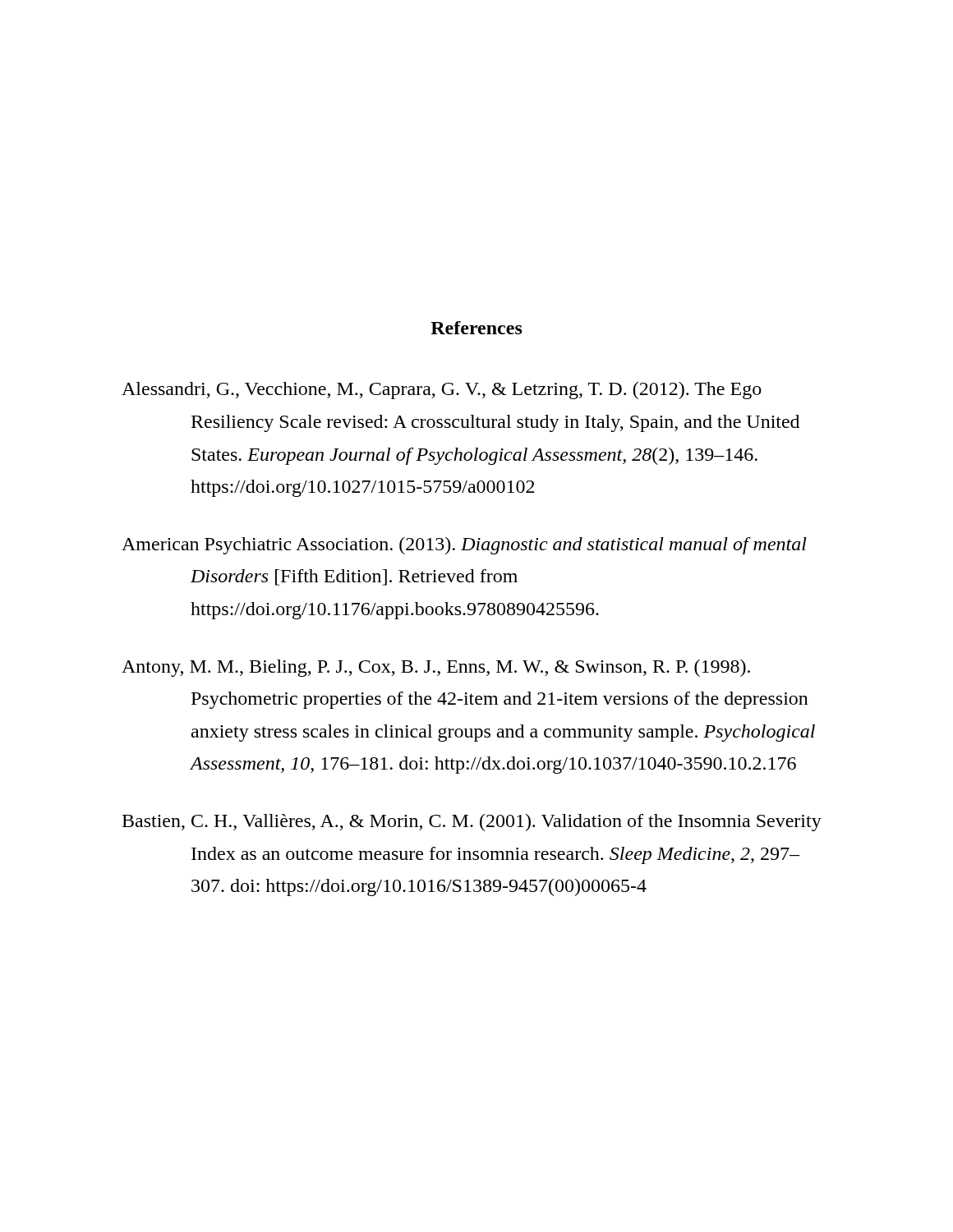Locate the list item that says "American Psychiatric Association. (2013)."
The image size is (953, 1232).
pyautogui.click(x=464, y=576)
